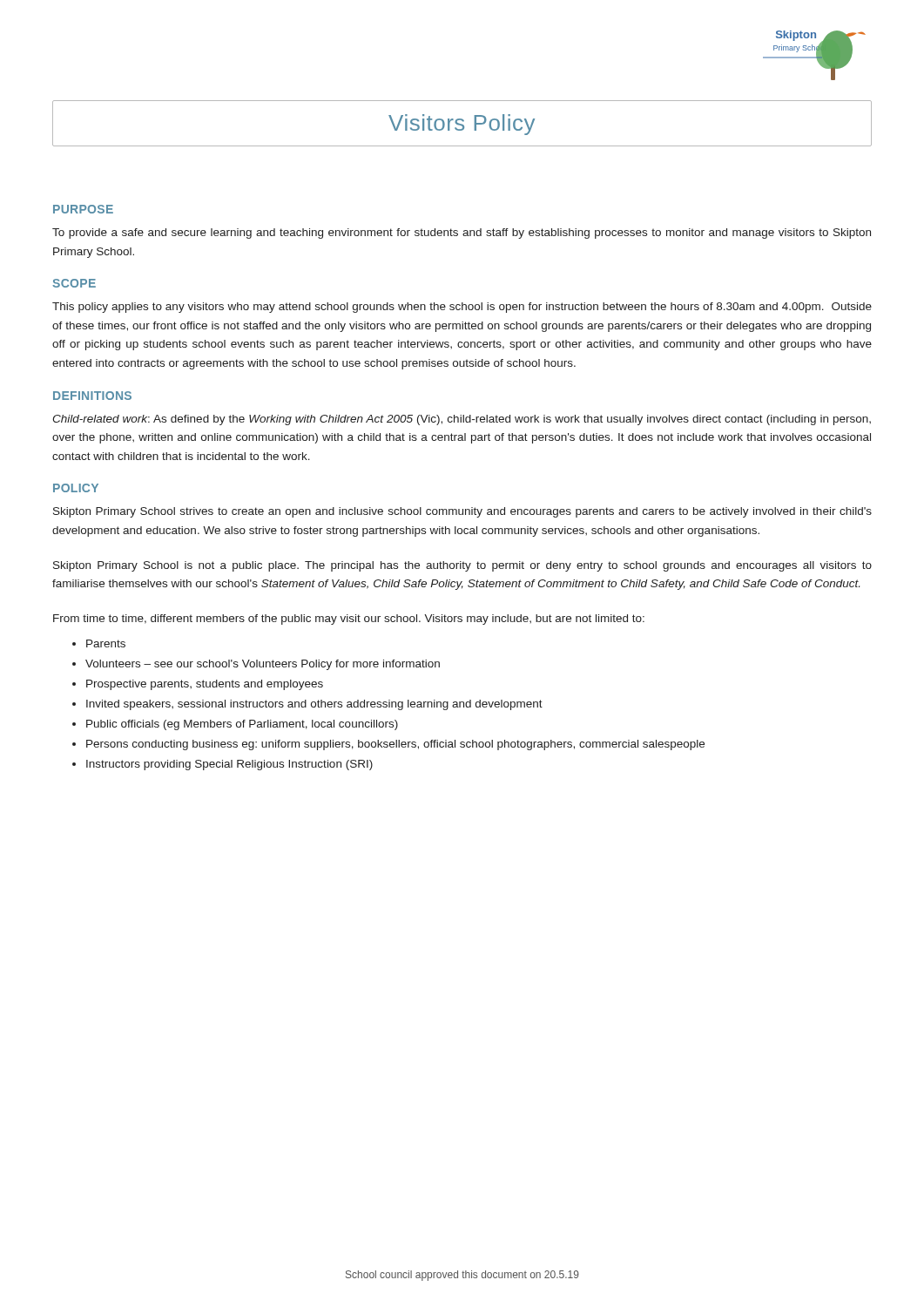Click on the list item that says "Prospective parents, students and"
Screen dimensions: 1307x924
[204, 684]
